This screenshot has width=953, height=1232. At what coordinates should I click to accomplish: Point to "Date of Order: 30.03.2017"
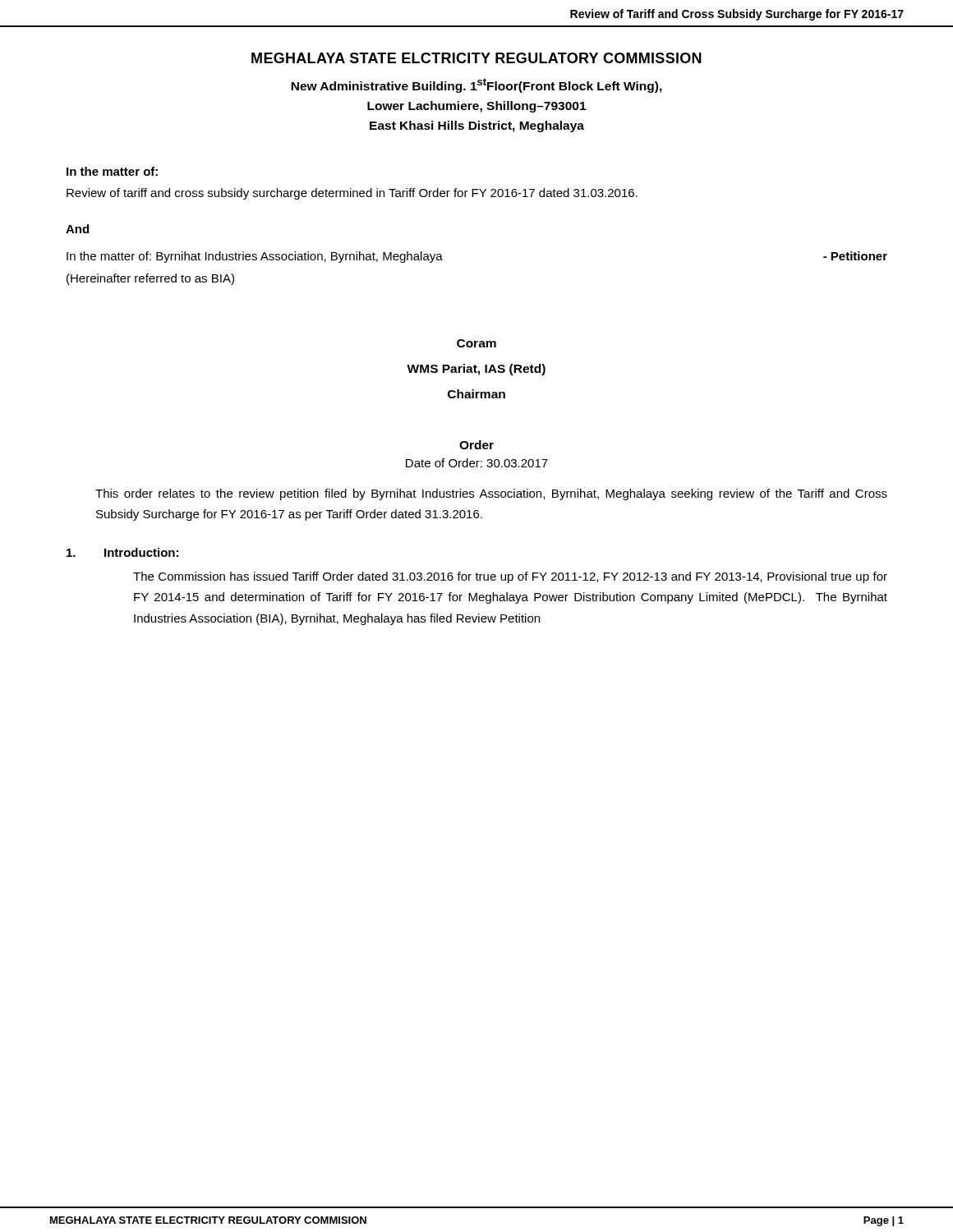(476, 463)
